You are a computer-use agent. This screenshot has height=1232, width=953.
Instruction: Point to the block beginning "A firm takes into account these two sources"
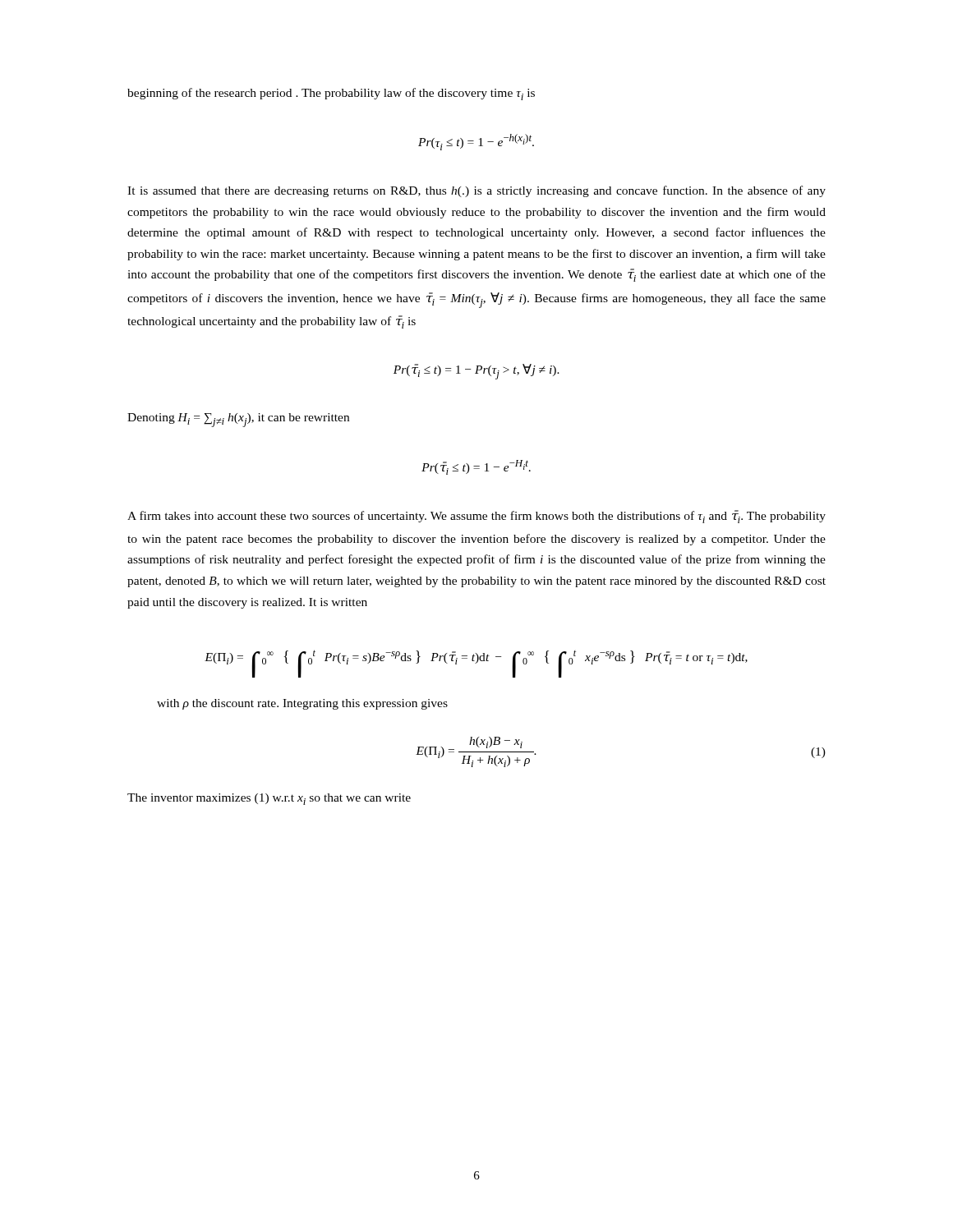point(476,558)
